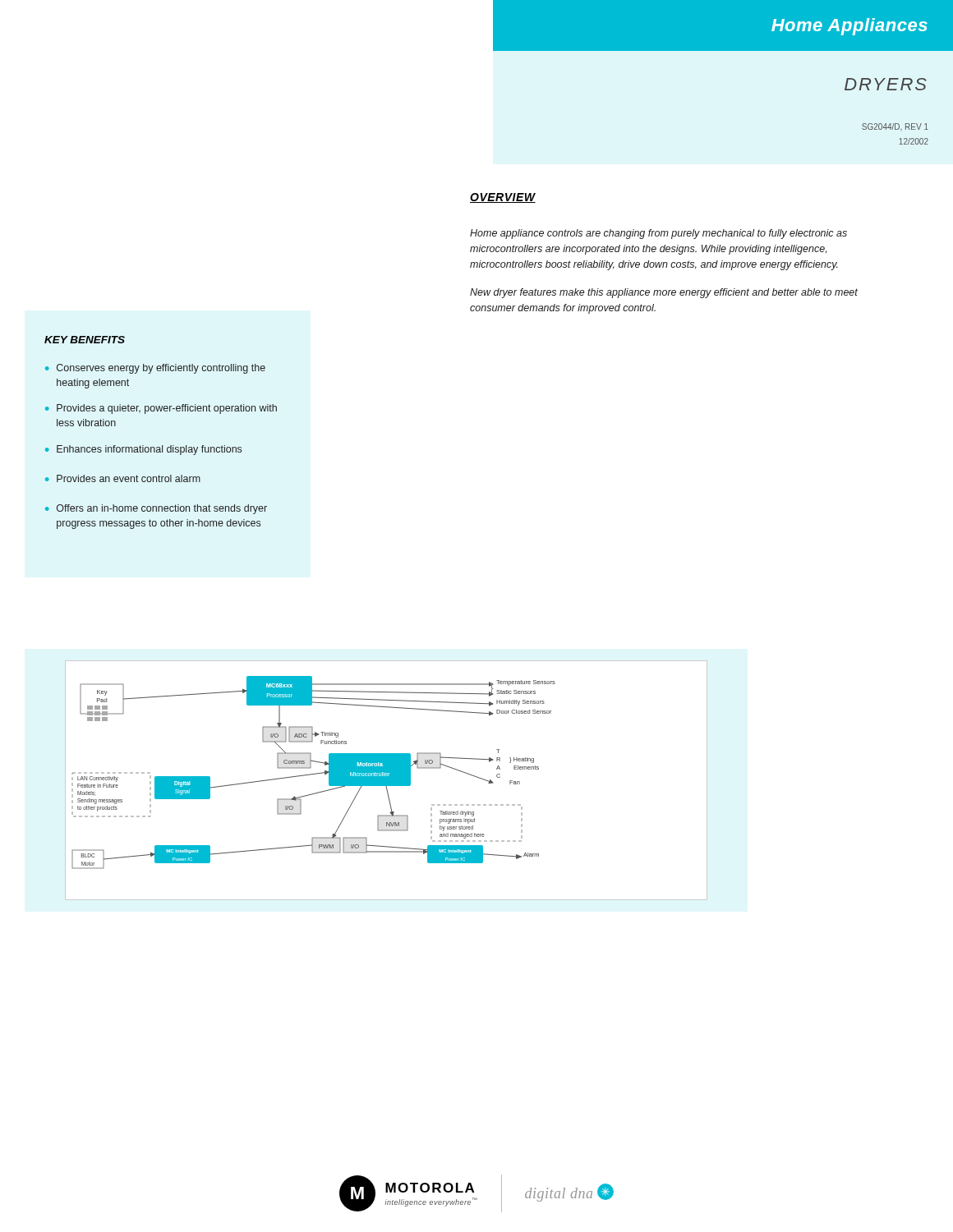Click on the engineering diagram
The width and height of the screenshot is (953, 1232).
pos(386,780)
